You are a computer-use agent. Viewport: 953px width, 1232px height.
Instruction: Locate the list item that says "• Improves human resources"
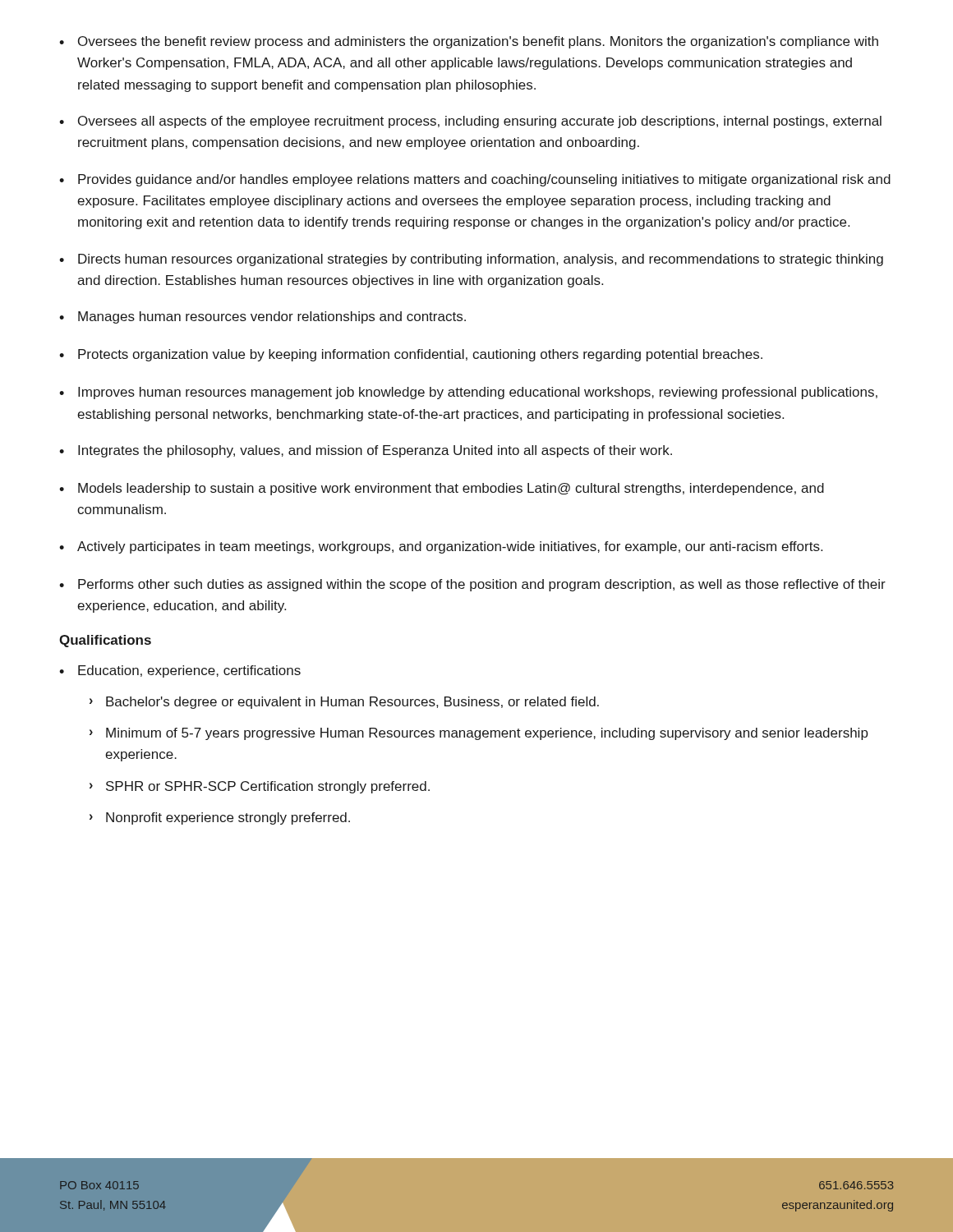click(x=476, y=404)
